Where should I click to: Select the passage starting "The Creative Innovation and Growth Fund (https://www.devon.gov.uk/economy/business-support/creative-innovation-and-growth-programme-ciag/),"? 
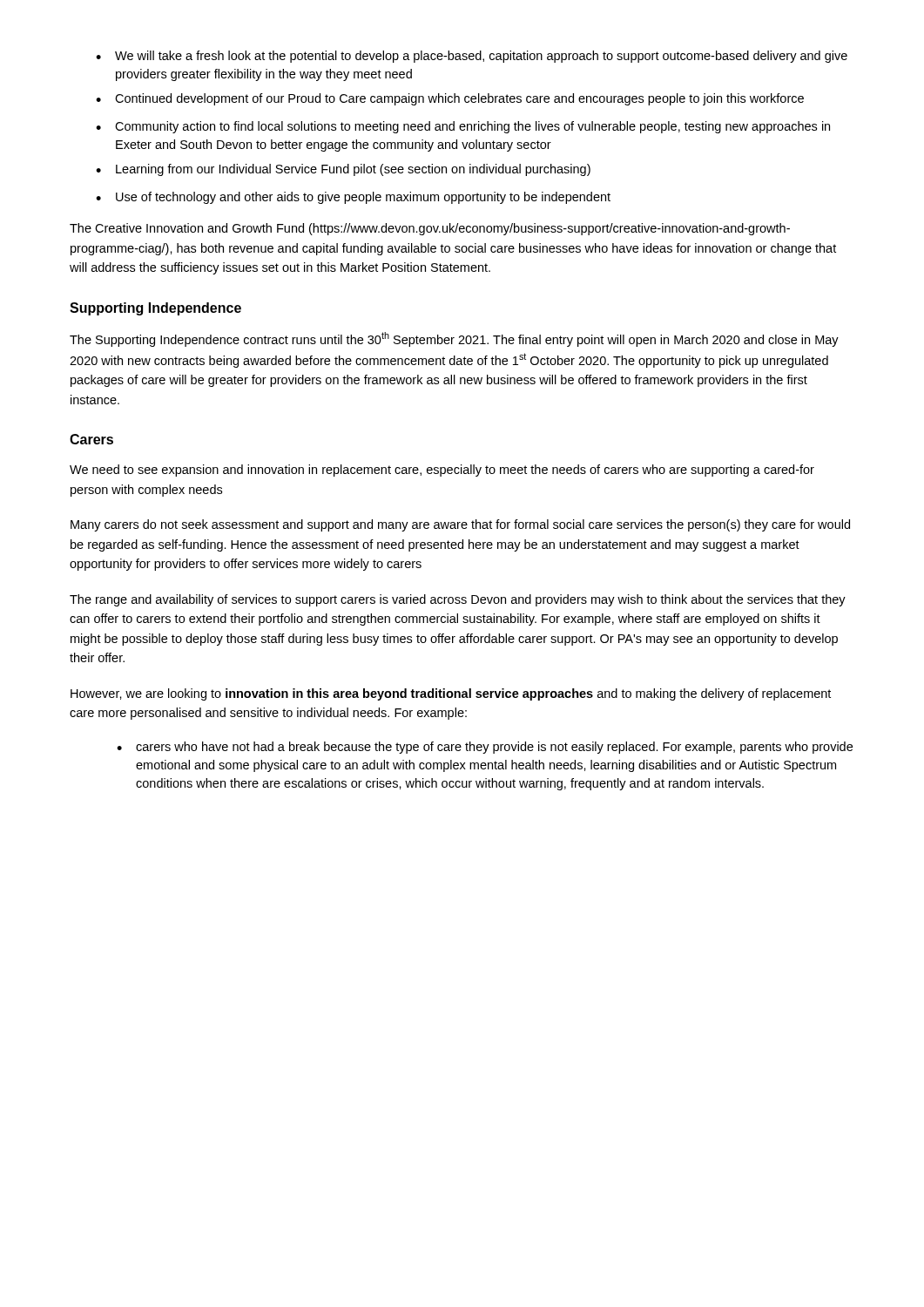(x=453, y=248)
